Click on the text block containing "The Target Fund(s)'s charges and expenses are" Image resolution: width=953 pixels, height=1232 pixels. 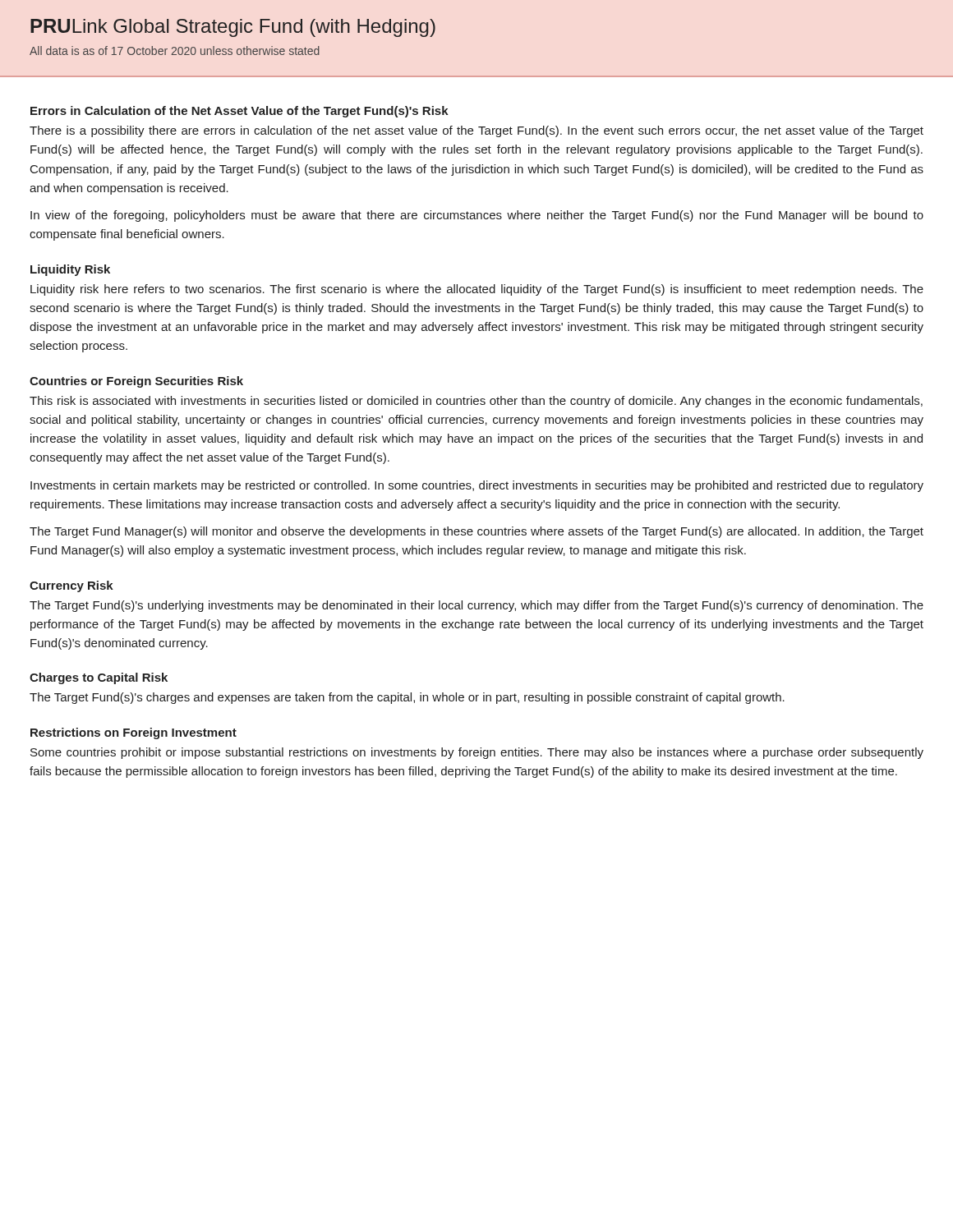(x=407, y=697)
